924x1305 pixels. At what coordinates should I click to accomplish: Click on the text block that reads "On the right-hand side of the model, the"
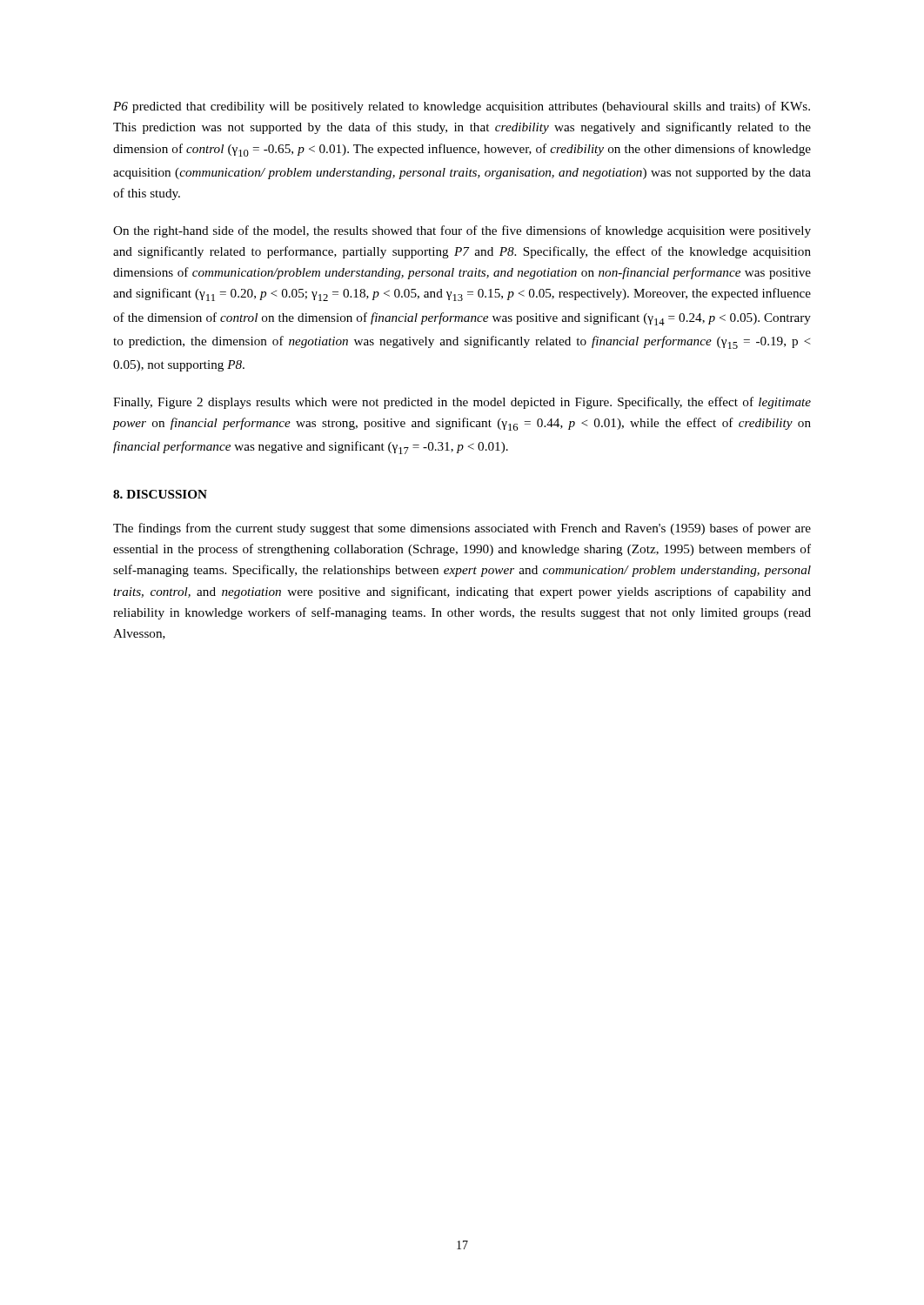pos(462,298)
